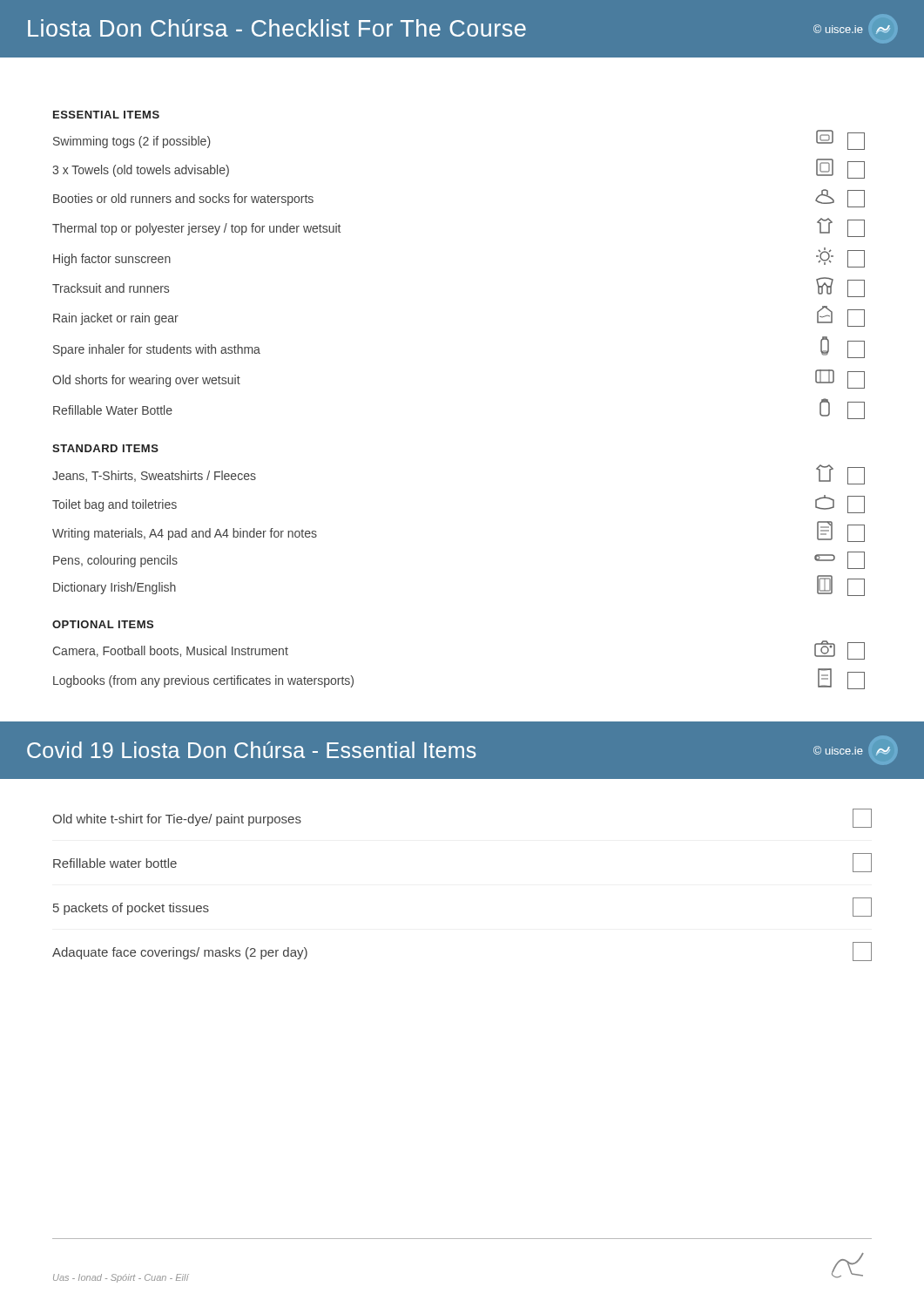
Task: Locate the list item that says "Booties or old runners and socks for"
Action: pos(193,197)
